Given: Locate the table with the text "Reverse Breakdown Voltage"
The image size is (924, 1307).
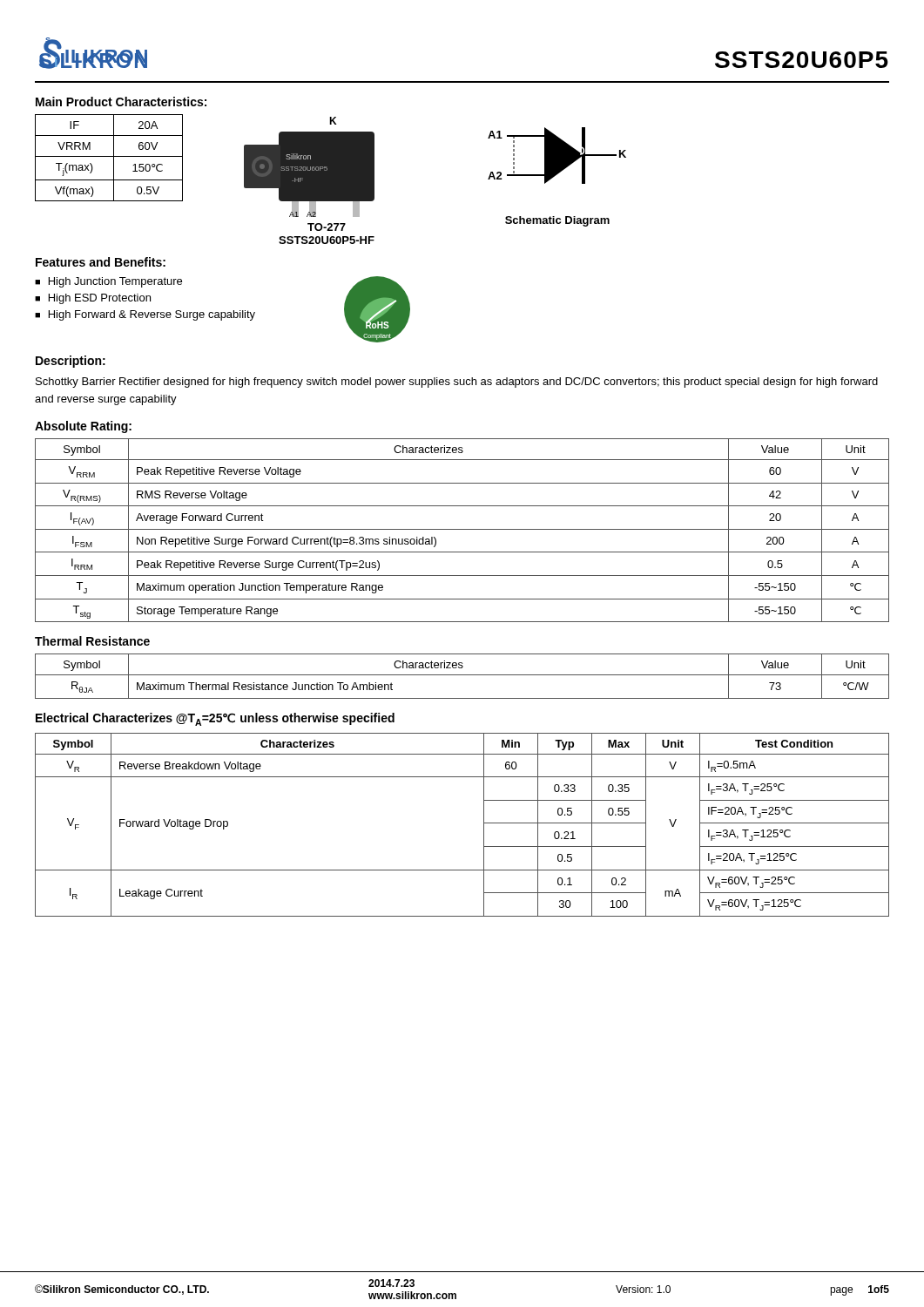Looking at the screenshot, I should tap(462, 824).
